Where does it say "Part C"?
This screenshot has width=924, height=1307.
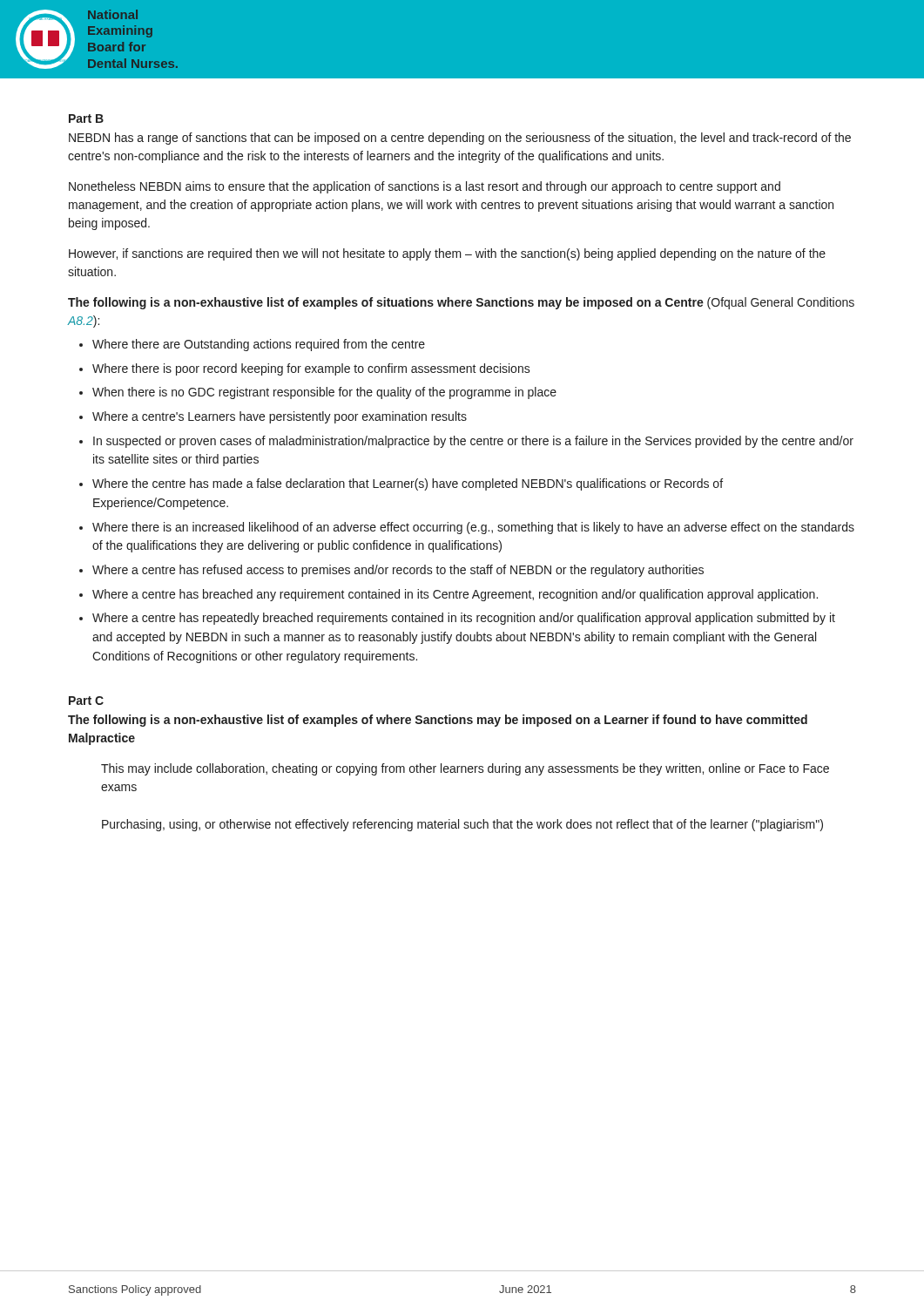tap(86, 701)
